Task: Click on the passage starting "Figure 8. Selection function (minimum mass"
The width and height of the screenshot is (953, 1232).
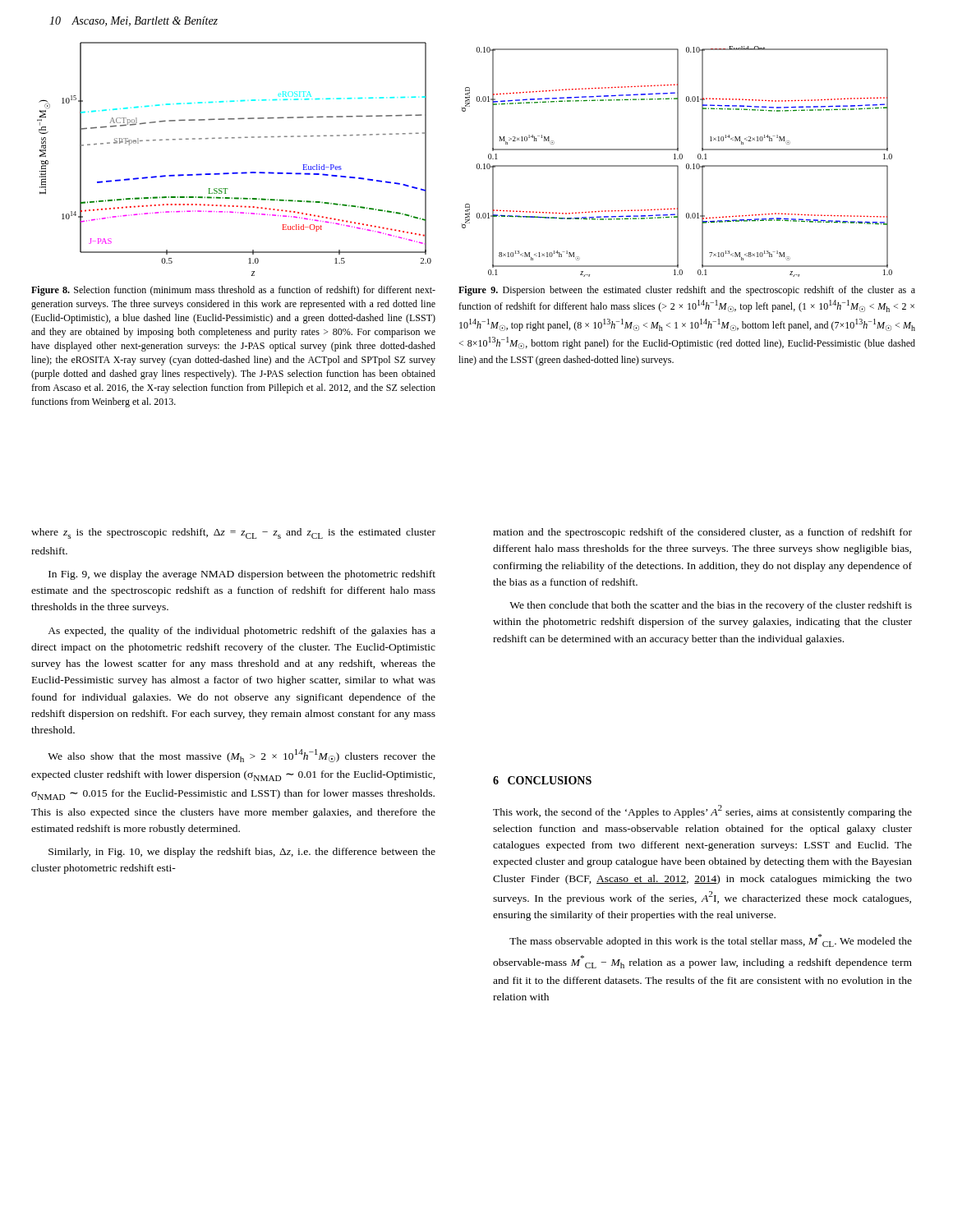Action: point(233,346)
